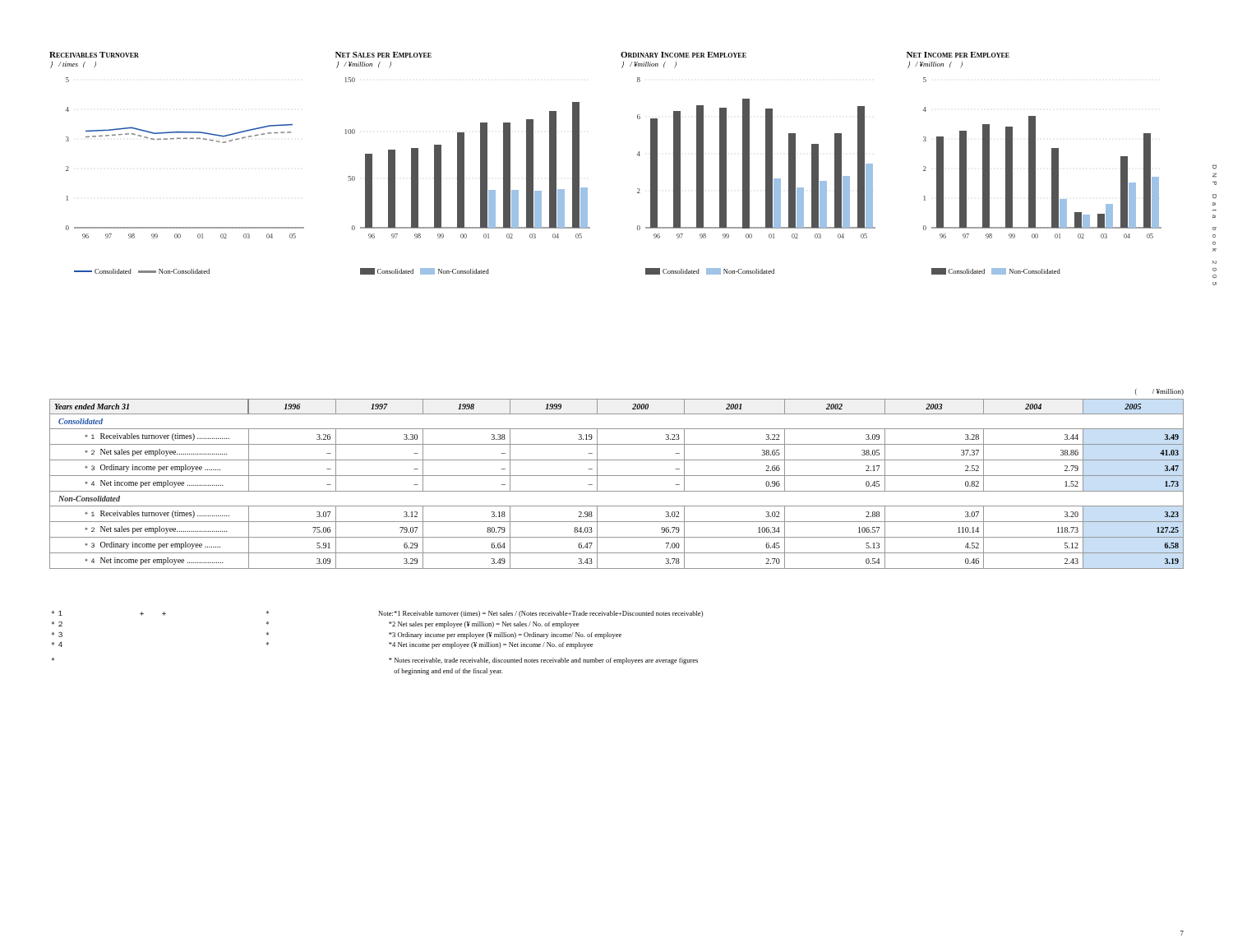
Task: Where is the passage that starts "Note:*1 Receivable turnover (times)"?
Action: point(540,614)
